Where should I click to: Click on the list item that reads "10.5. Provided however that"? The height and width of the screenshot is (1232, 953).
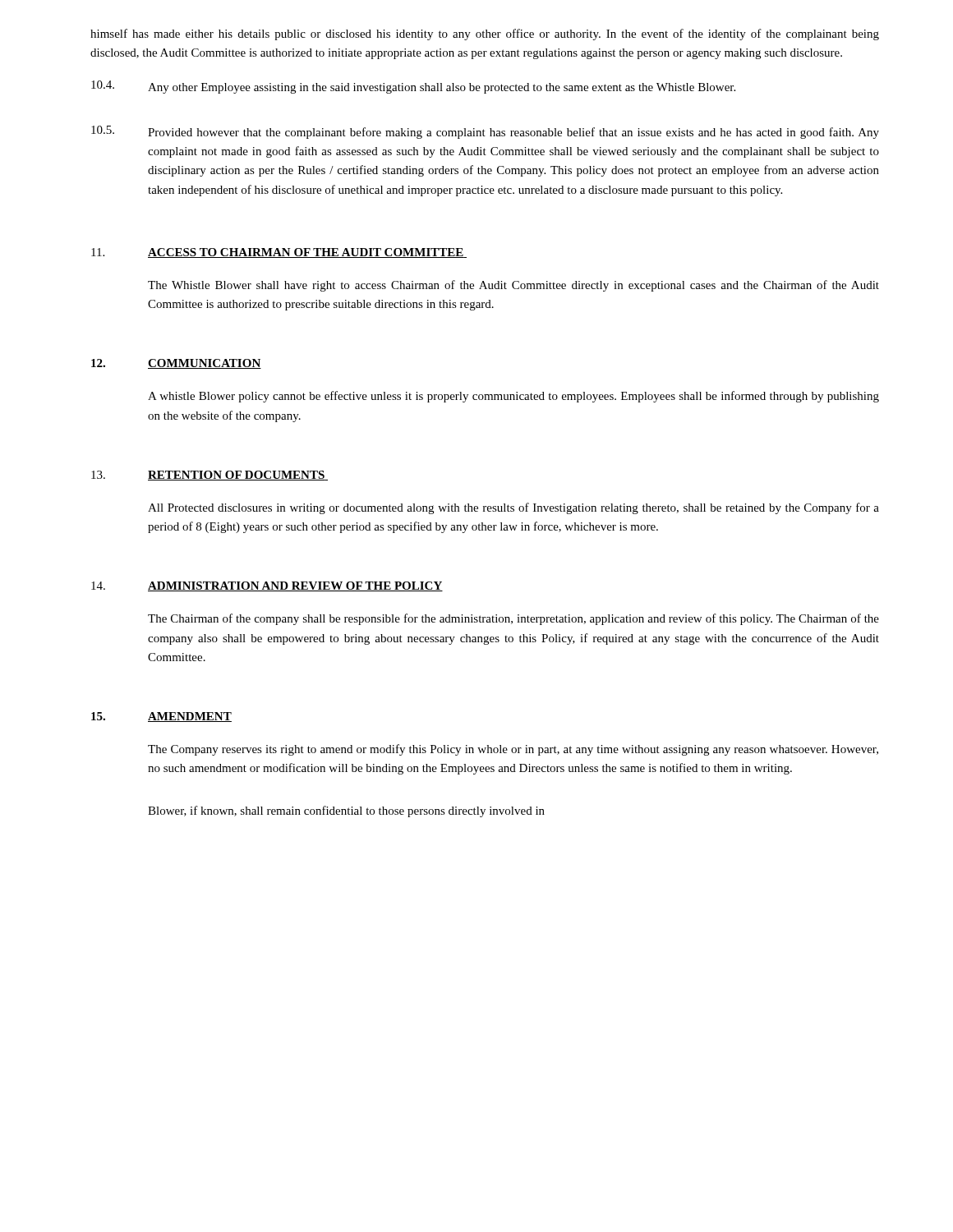point(485,161)
